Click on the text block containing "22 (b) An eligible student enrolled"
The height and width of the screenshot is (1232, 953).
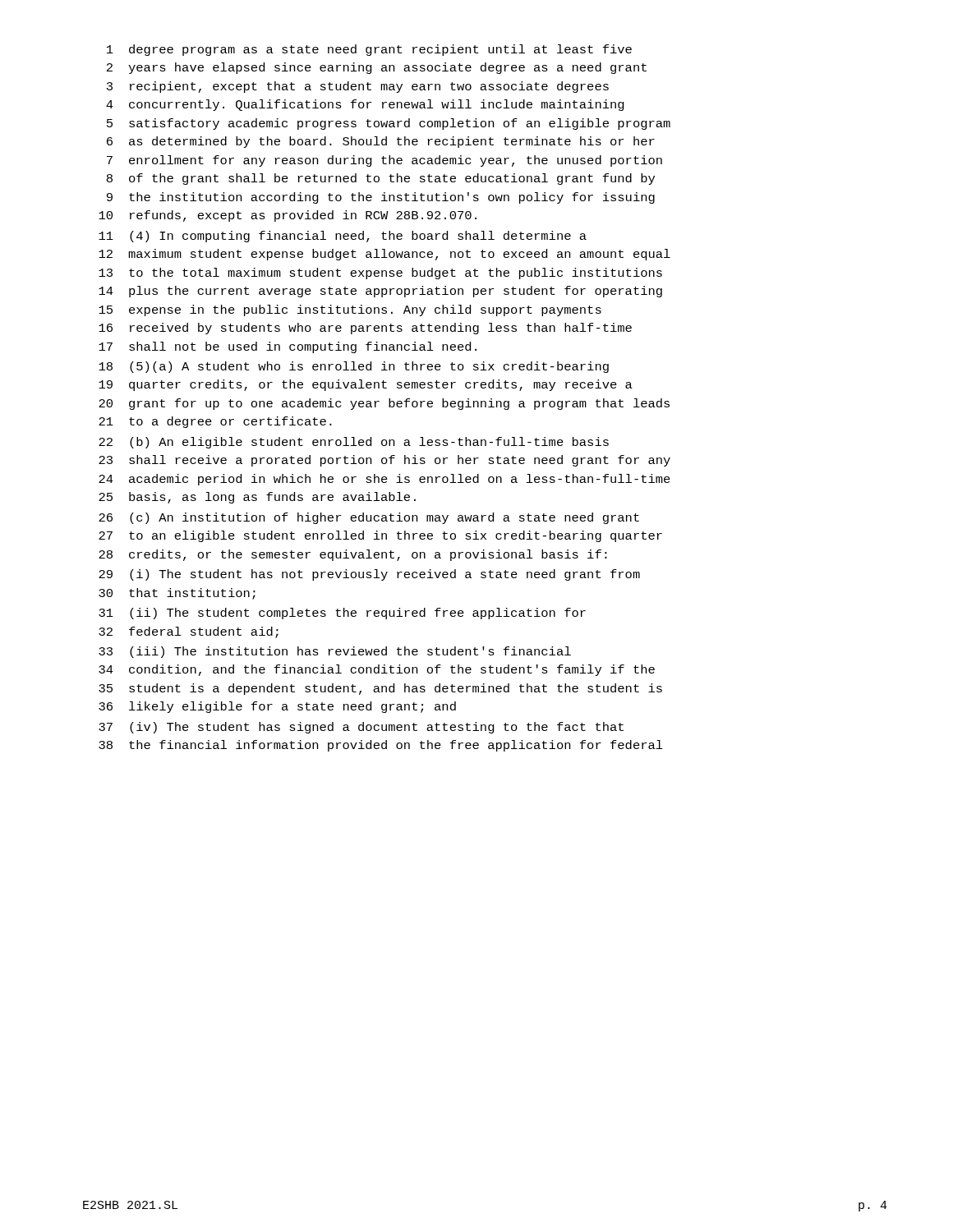485,470
